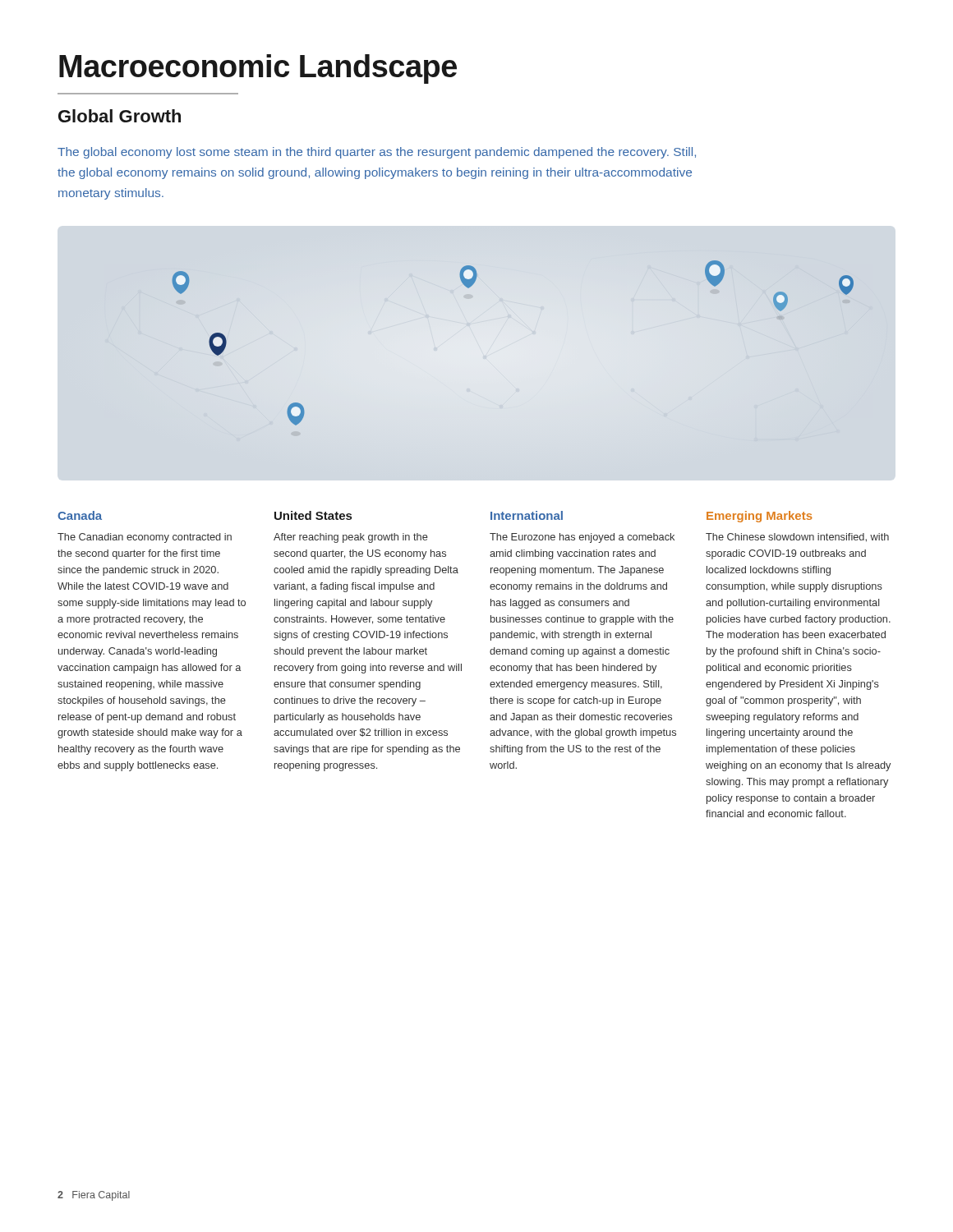This screenshot has height=1232, width=953.
Task: Click on the illustration
Action: (x=476, y=354)
